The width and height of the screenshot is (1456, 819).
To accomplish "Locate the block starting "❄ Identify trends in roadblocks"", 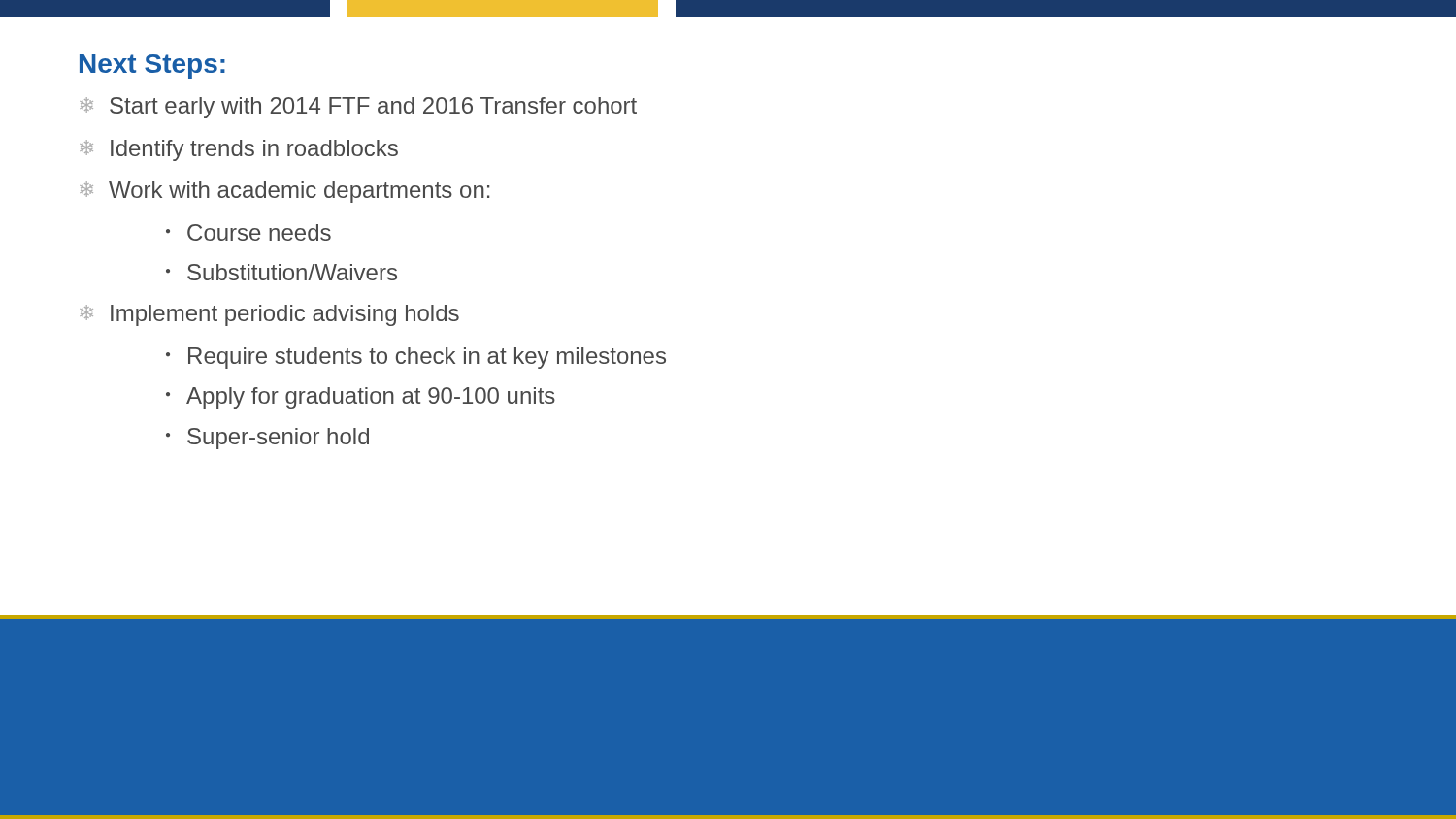I will pos(238,148).
